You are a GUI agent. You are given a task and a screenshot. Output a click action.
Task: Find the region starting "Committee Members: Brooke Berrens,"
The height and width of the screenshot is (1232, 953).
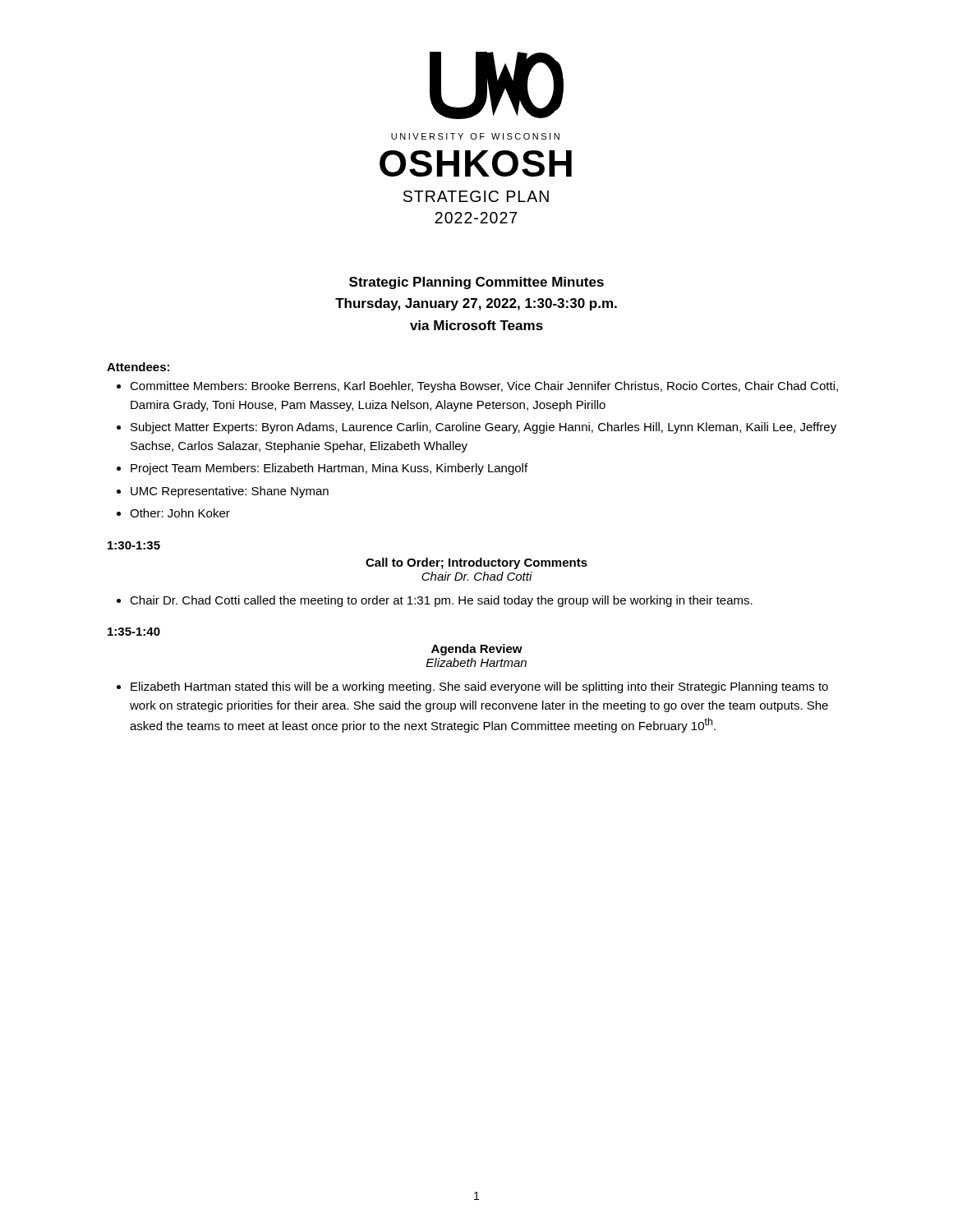[x=476, y=395]
